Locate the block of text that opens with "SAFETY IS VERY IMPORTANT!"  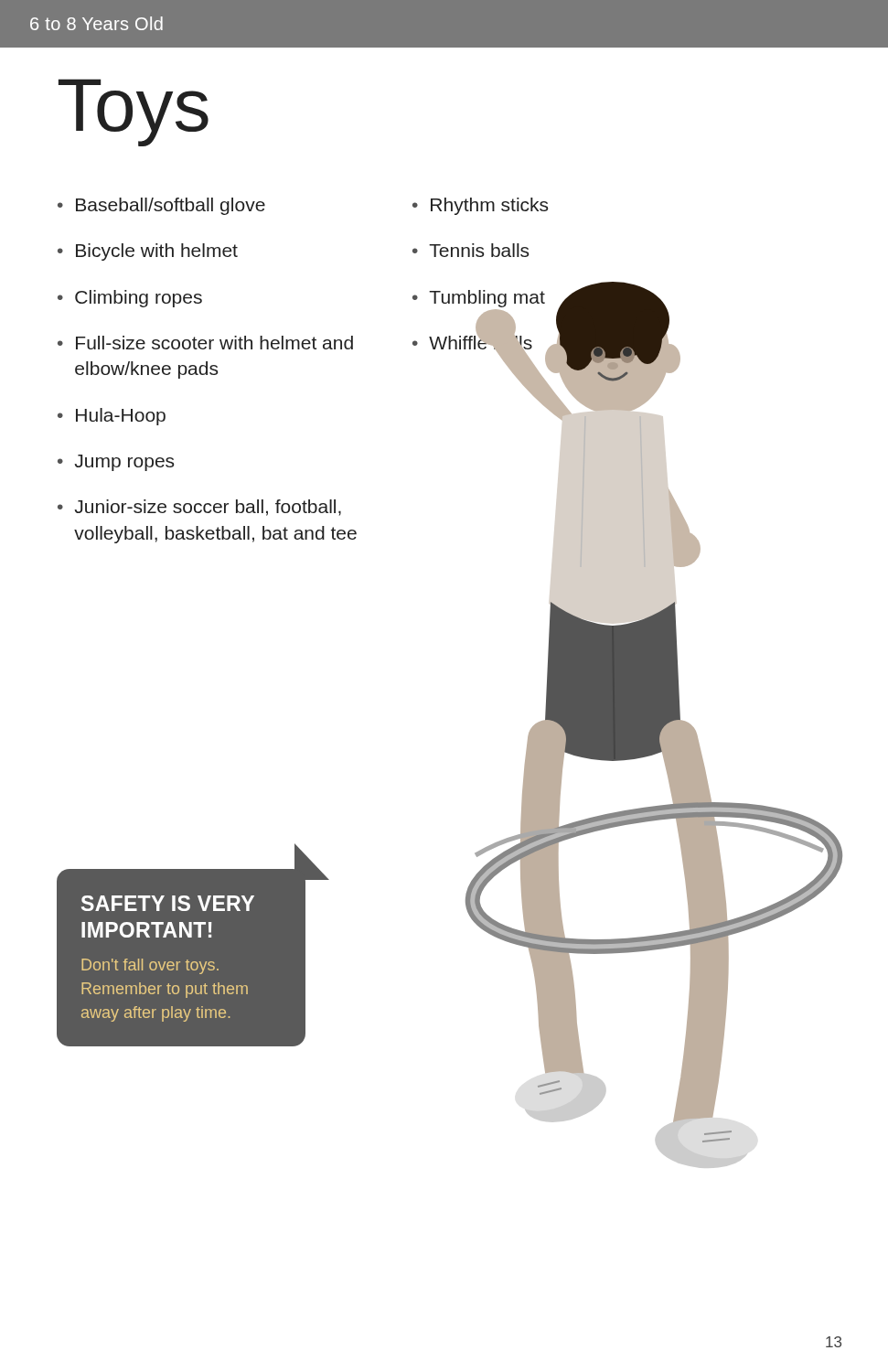[181, 958]
